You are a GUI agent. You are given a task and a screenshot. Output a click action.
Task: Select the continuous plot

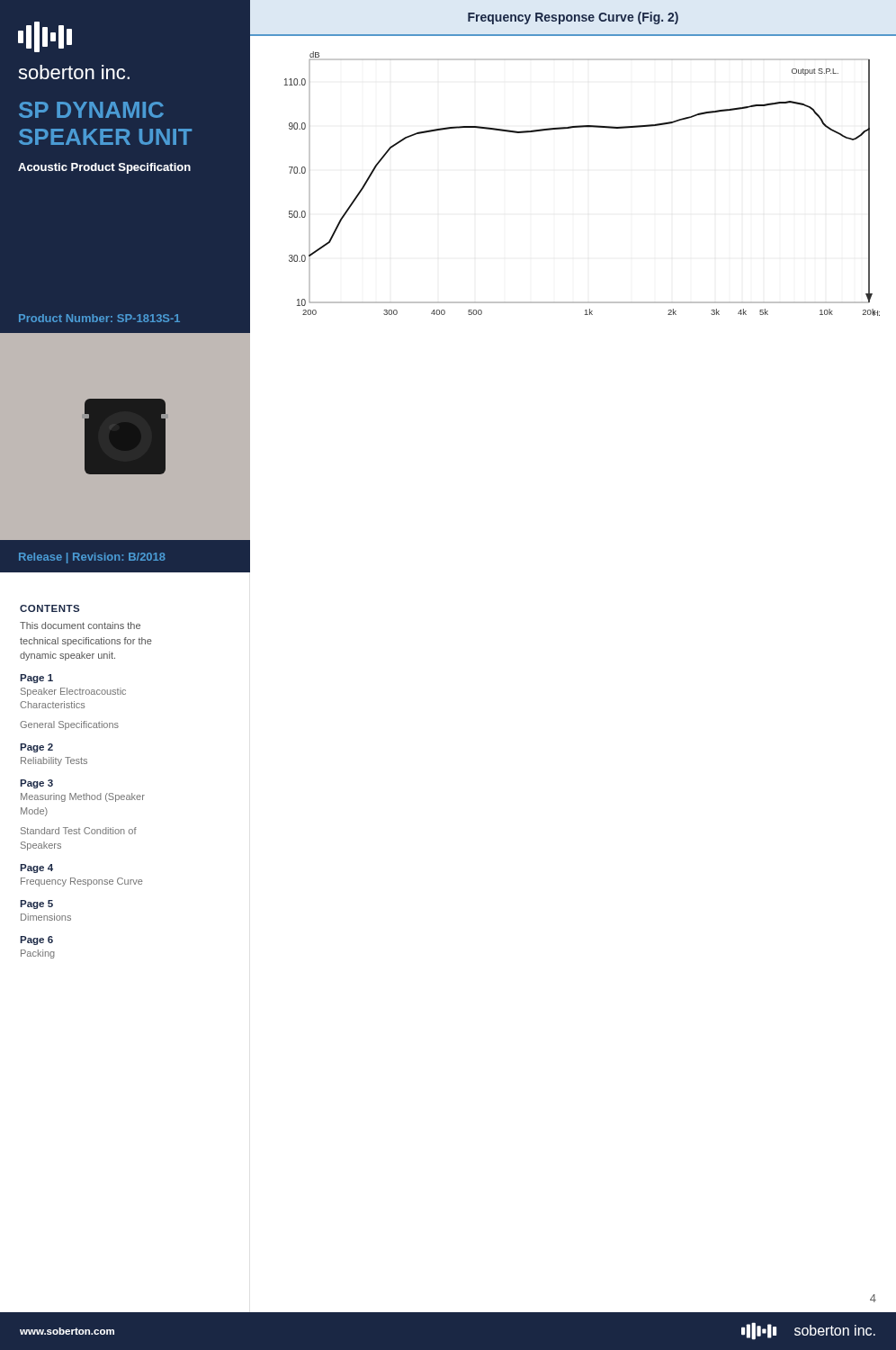(x=573, y=199)
